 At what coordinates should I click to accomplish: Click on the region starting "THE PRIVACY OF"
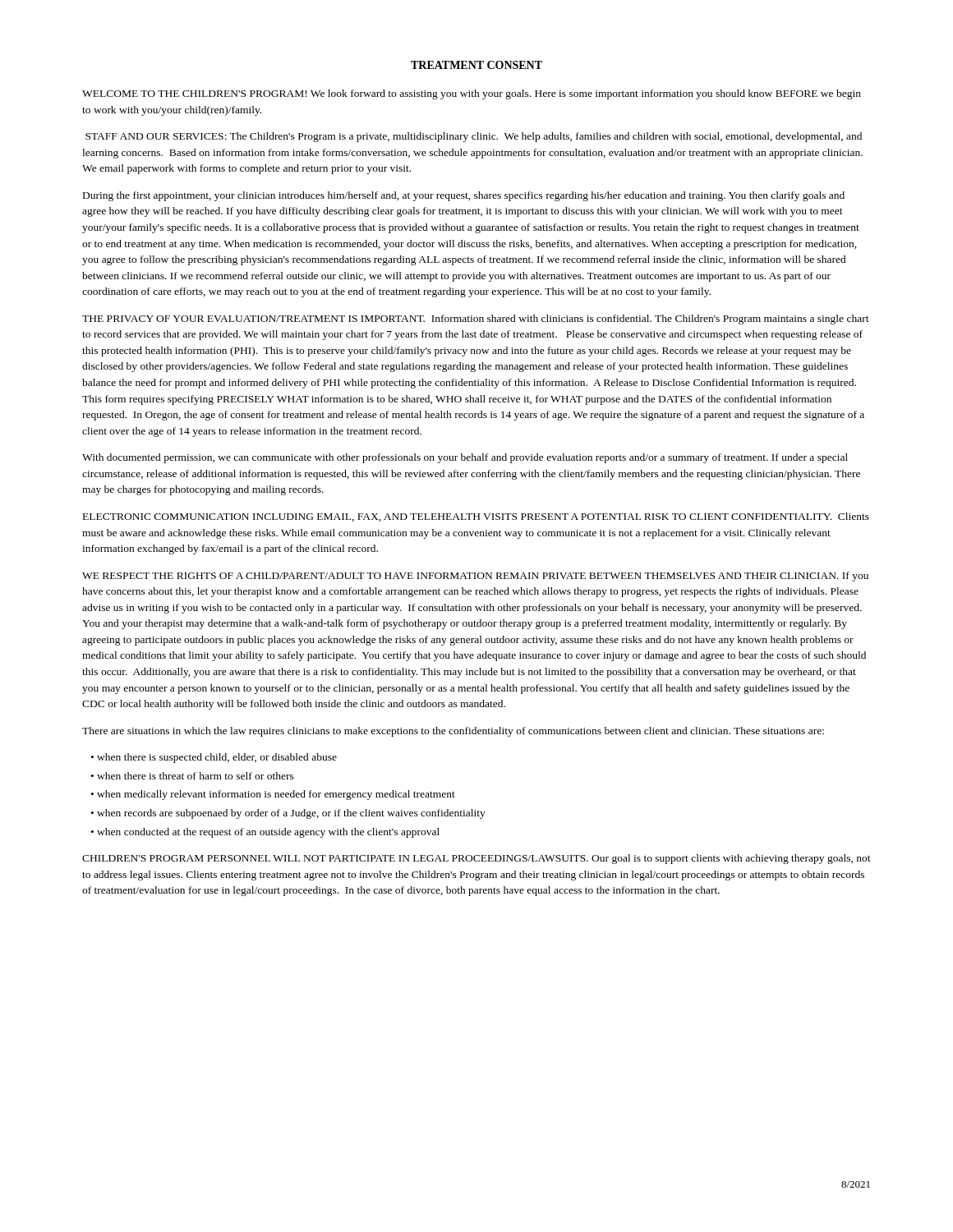475,374
